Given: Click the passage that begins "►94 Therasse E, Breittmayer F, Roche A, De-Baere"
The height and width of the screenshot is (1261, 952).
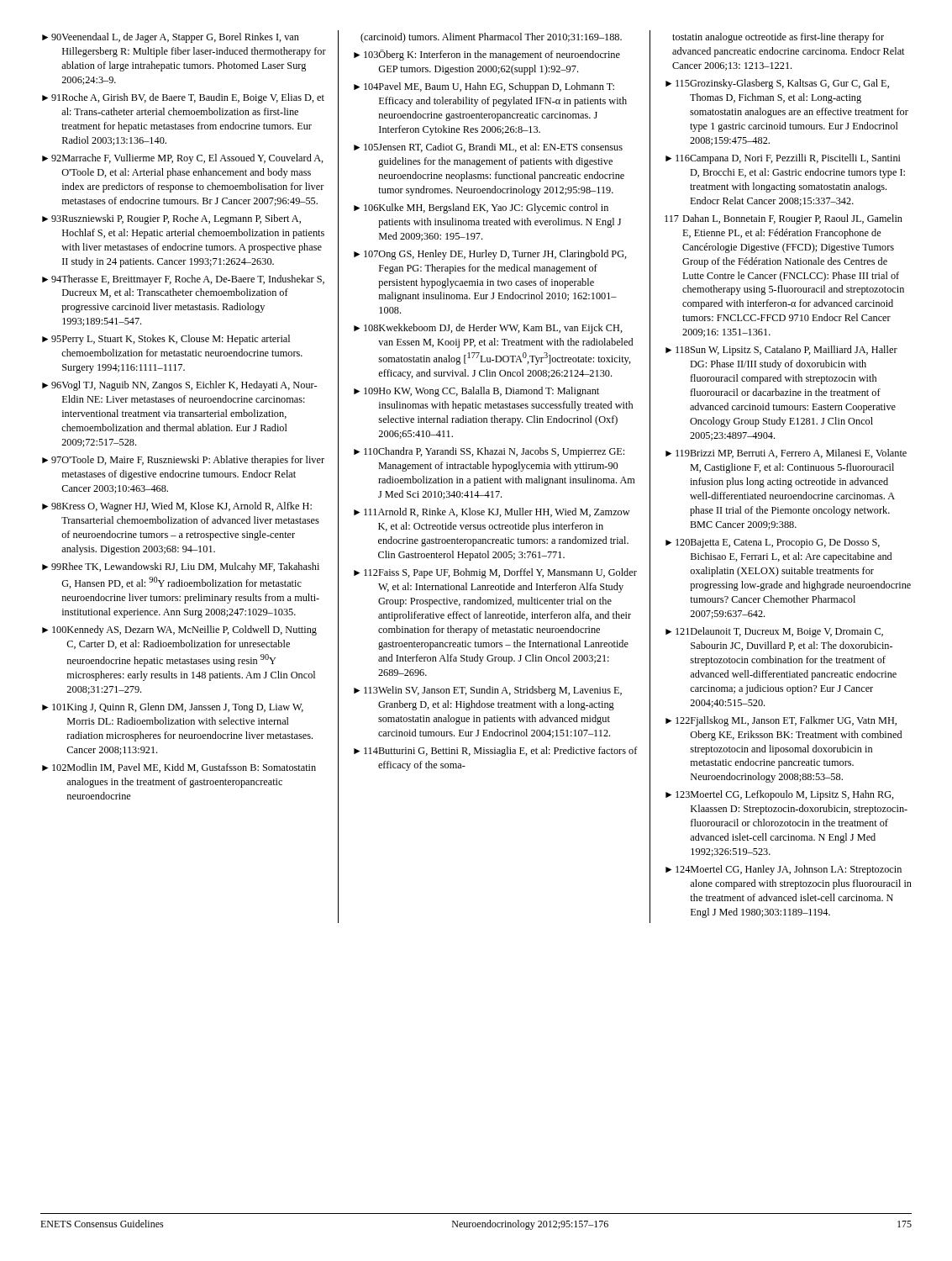Looking at the screenshot, I should (x=183, y=300).
